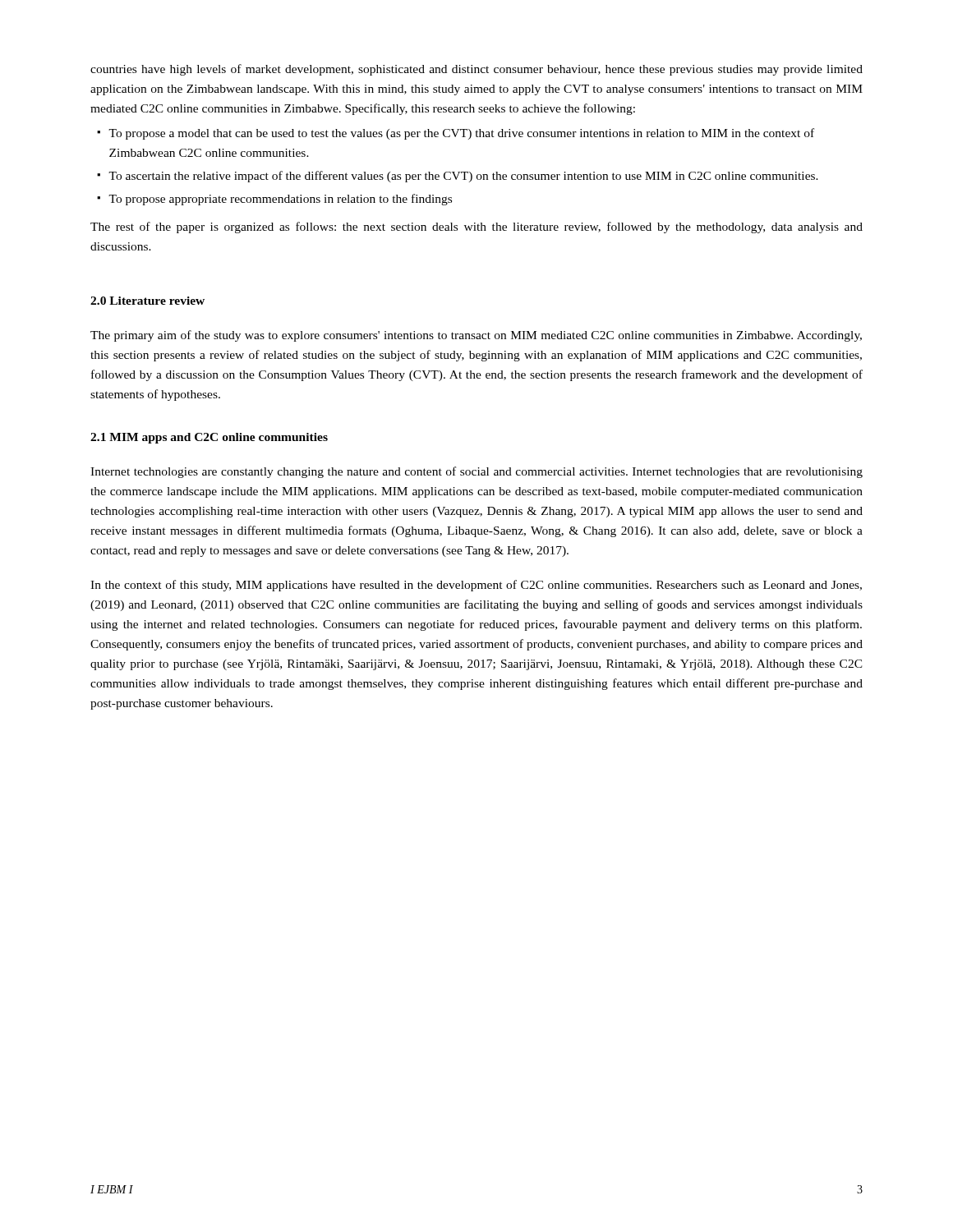The width and height of the screenshot is (953, 1232).
Task: Locate the text block containing "The primary aim of"
Action: pyautogui.click(x=476, y=364)
